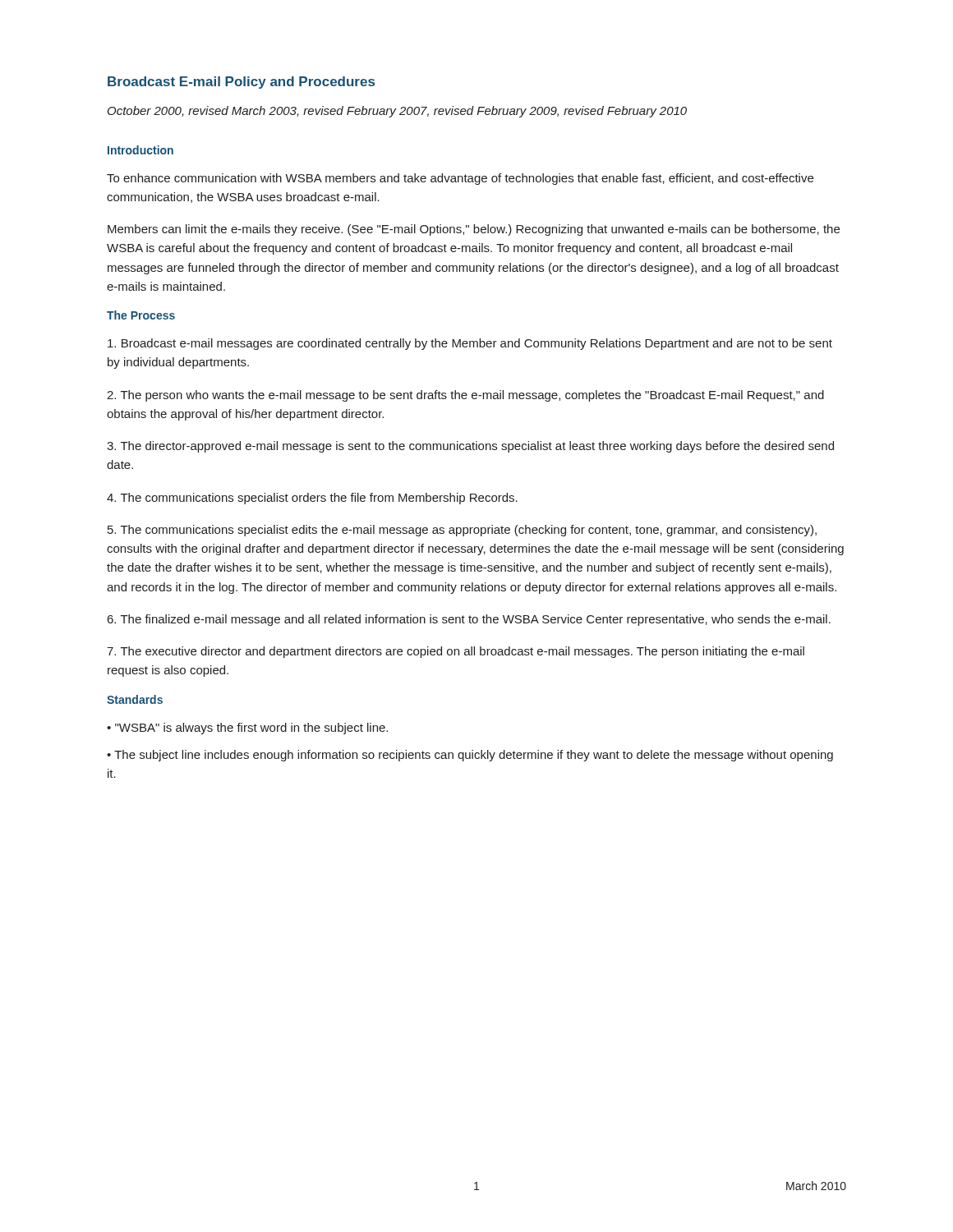Select the passage starting "4. The communications"

coord(313,497)
